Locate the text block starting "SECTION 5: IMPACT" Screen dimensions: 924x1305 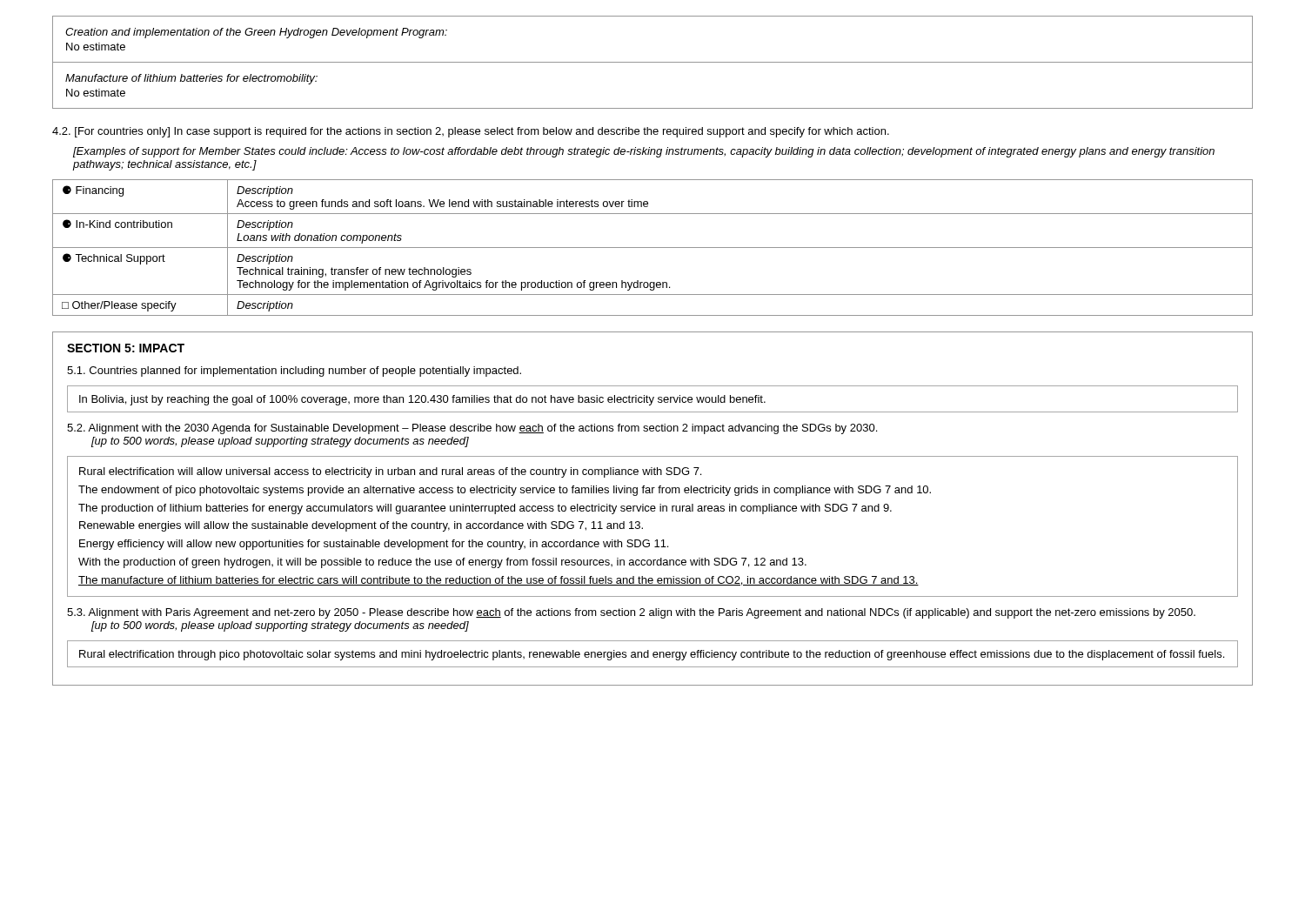pos(126,348)
